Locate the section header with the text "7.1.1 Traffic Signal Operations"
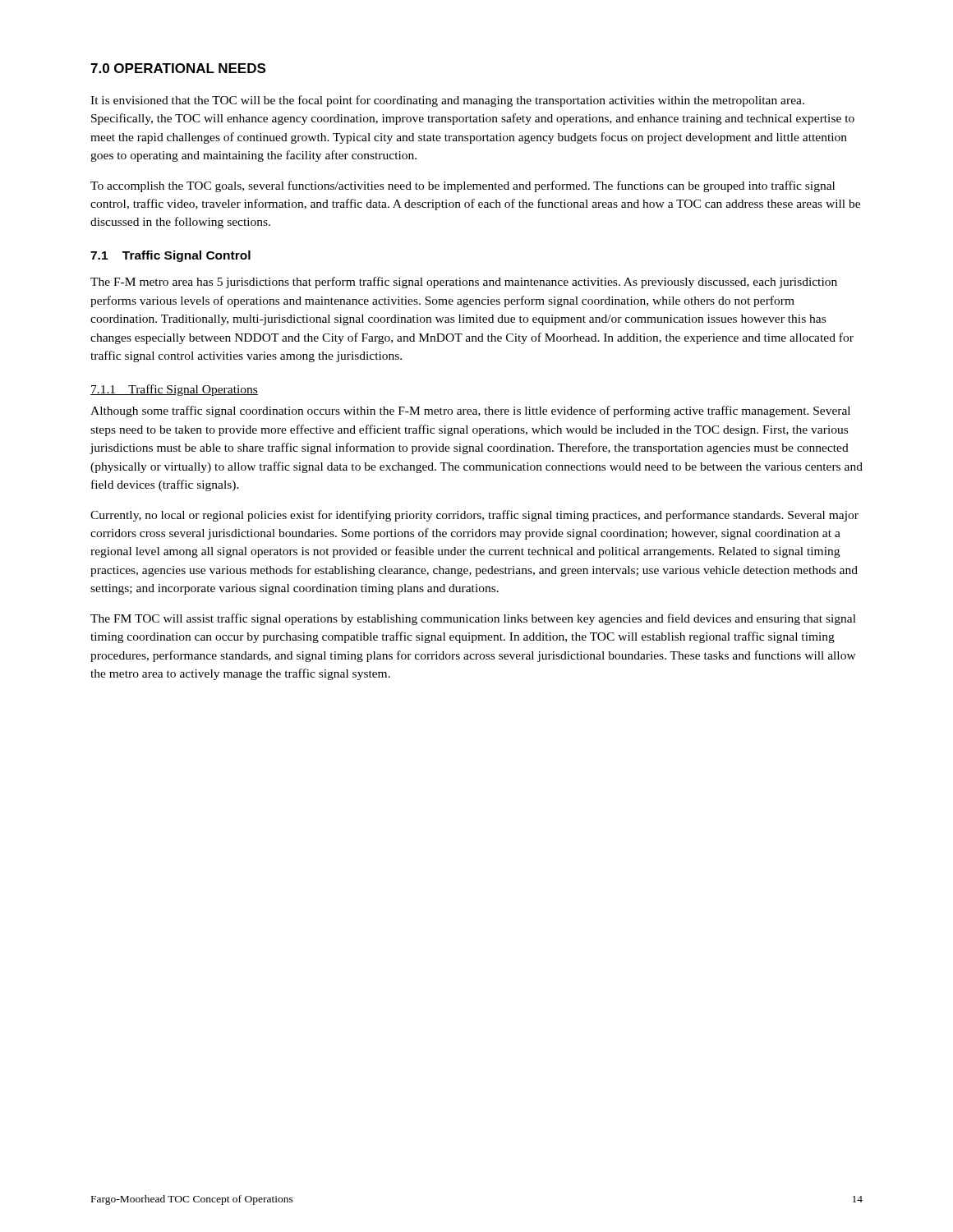Viewport: 953px width, 1232px height. 174,389
